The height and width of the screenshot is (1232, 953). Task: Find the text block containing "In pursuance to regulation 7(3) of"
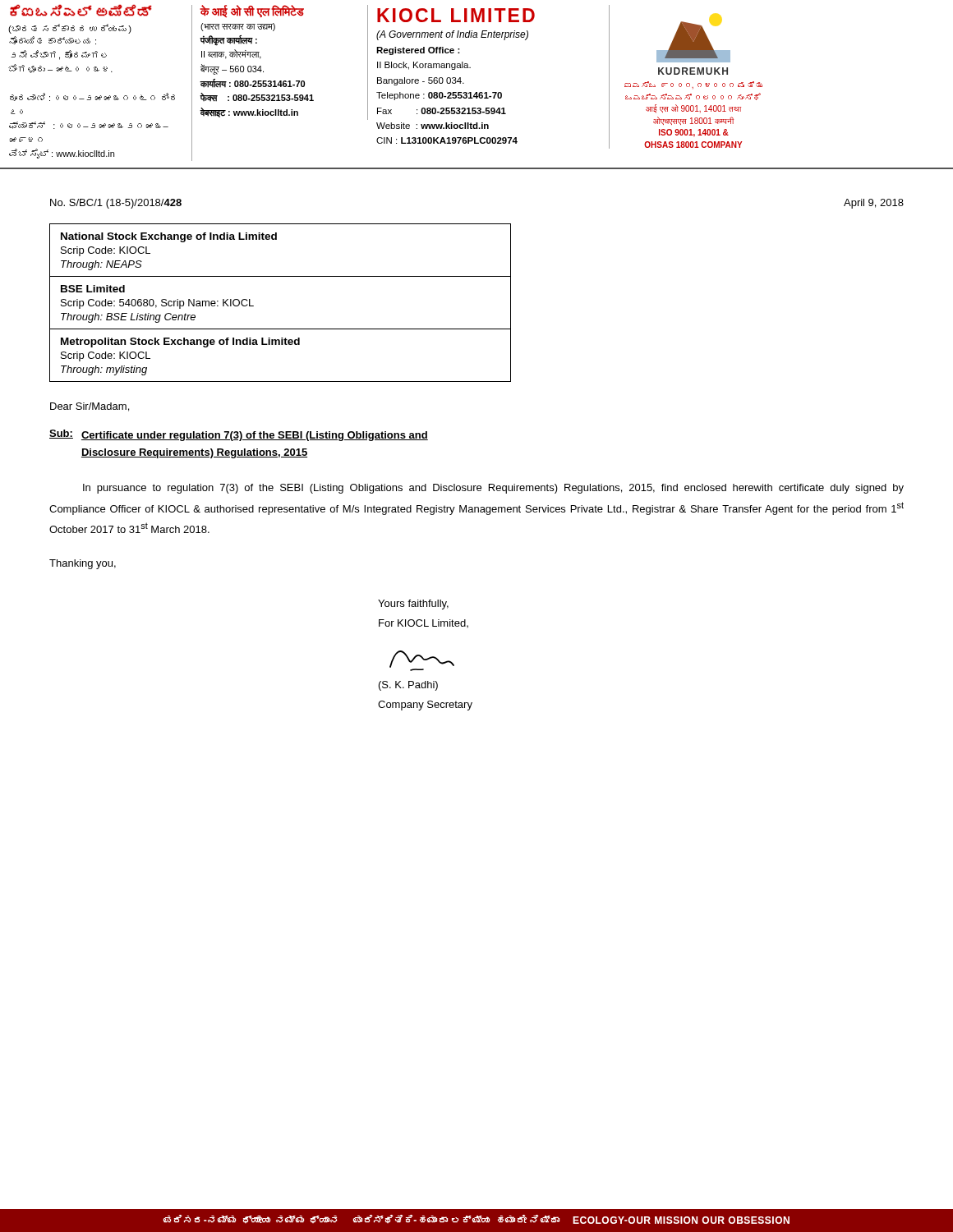[x=476, y=509]
